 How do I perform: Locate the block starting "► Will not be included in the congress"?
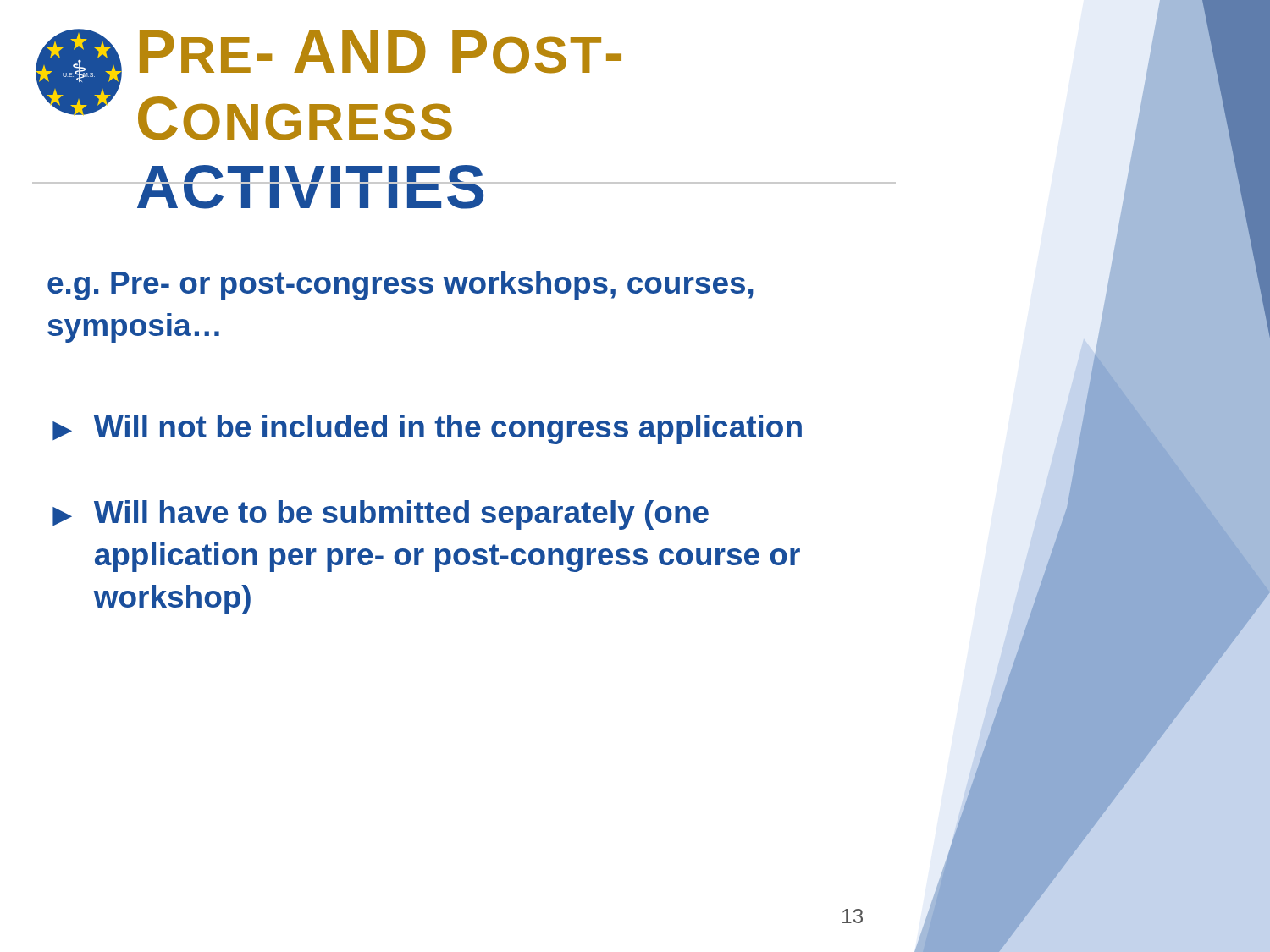[x=453, y=429]
